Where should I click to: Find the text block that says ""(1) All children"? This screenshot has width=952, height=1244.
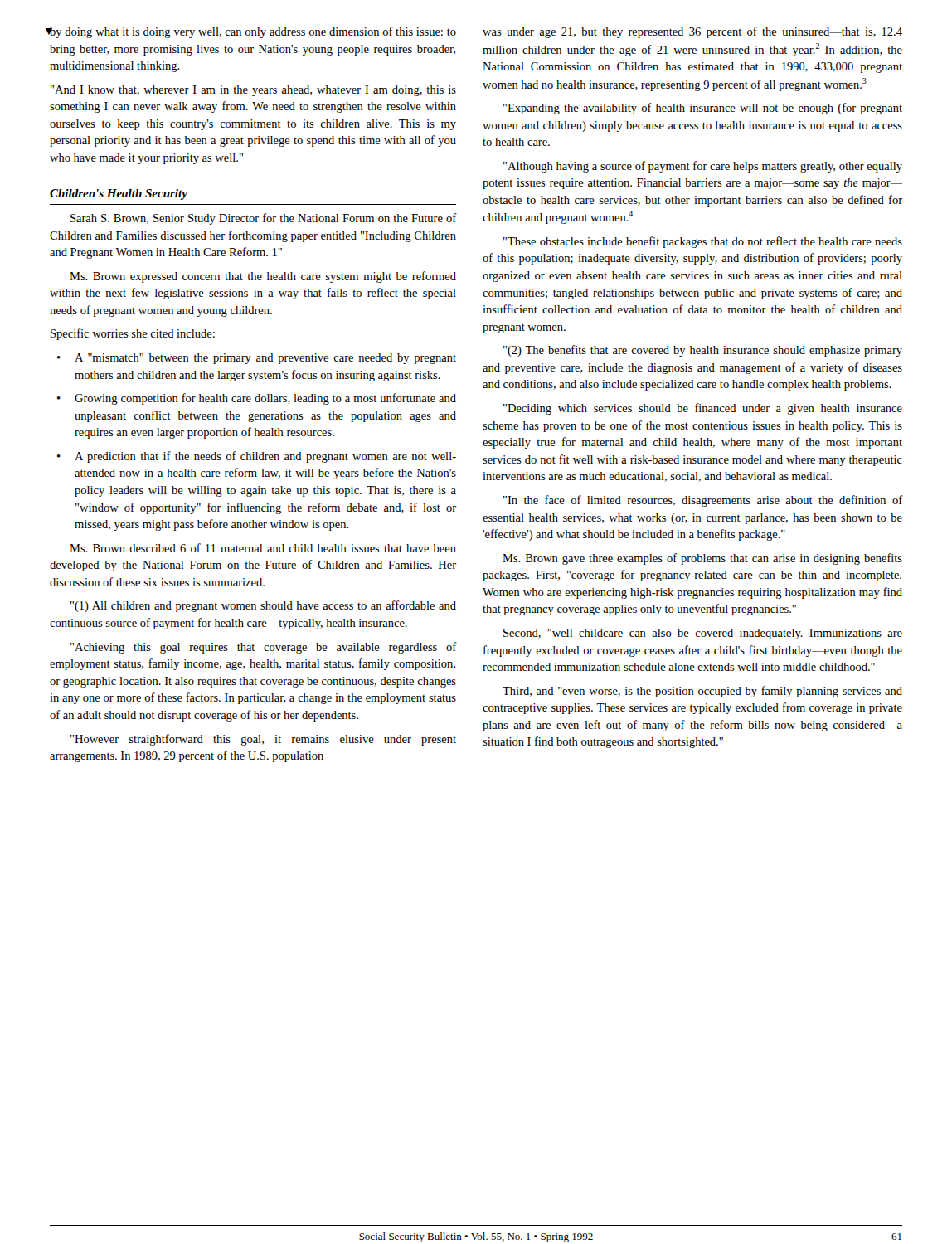point(253,615)
